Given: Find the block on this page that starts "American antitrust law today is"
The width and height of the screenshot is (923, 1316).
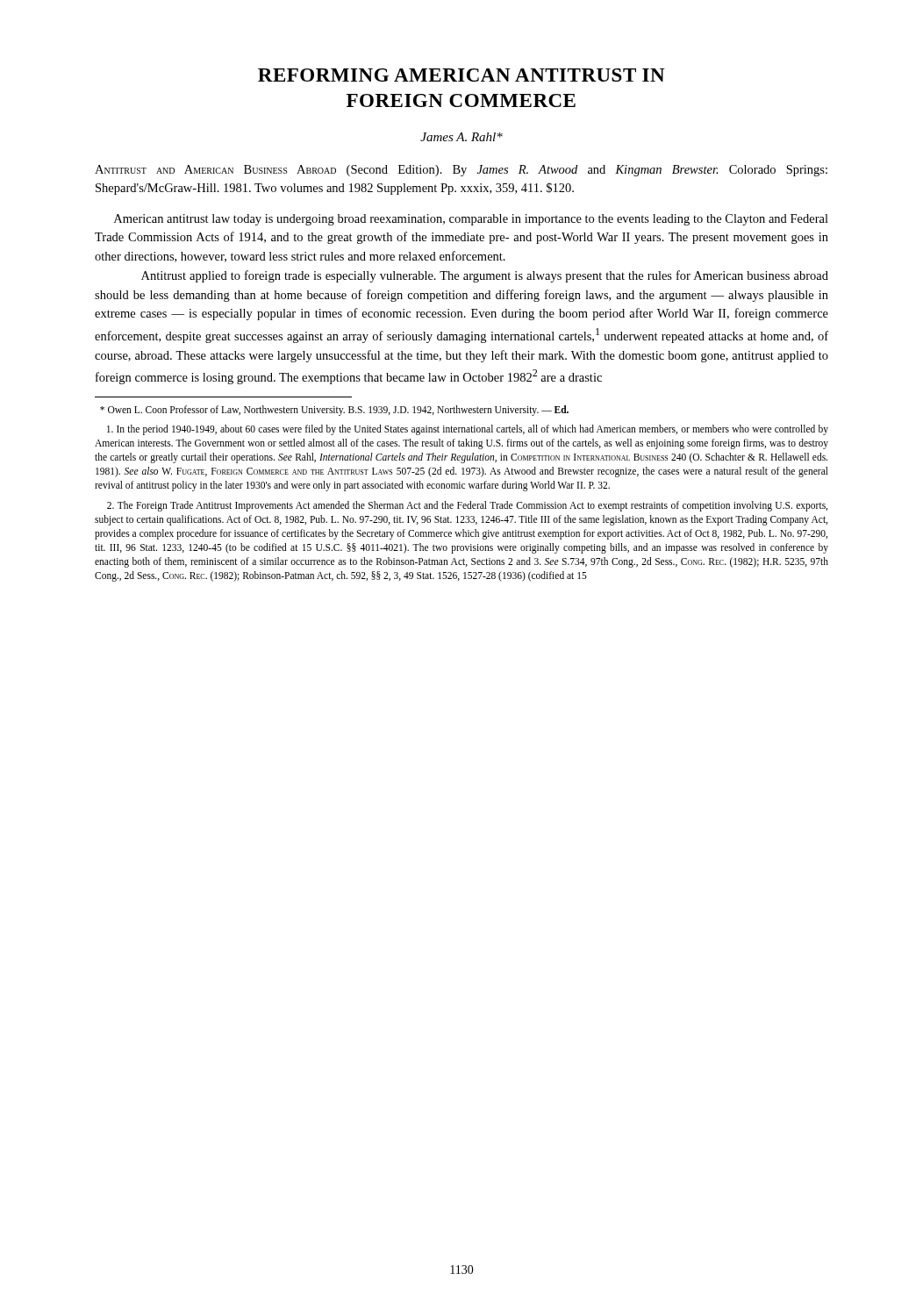Looking at the screenshot, I should tap(462, 298).
